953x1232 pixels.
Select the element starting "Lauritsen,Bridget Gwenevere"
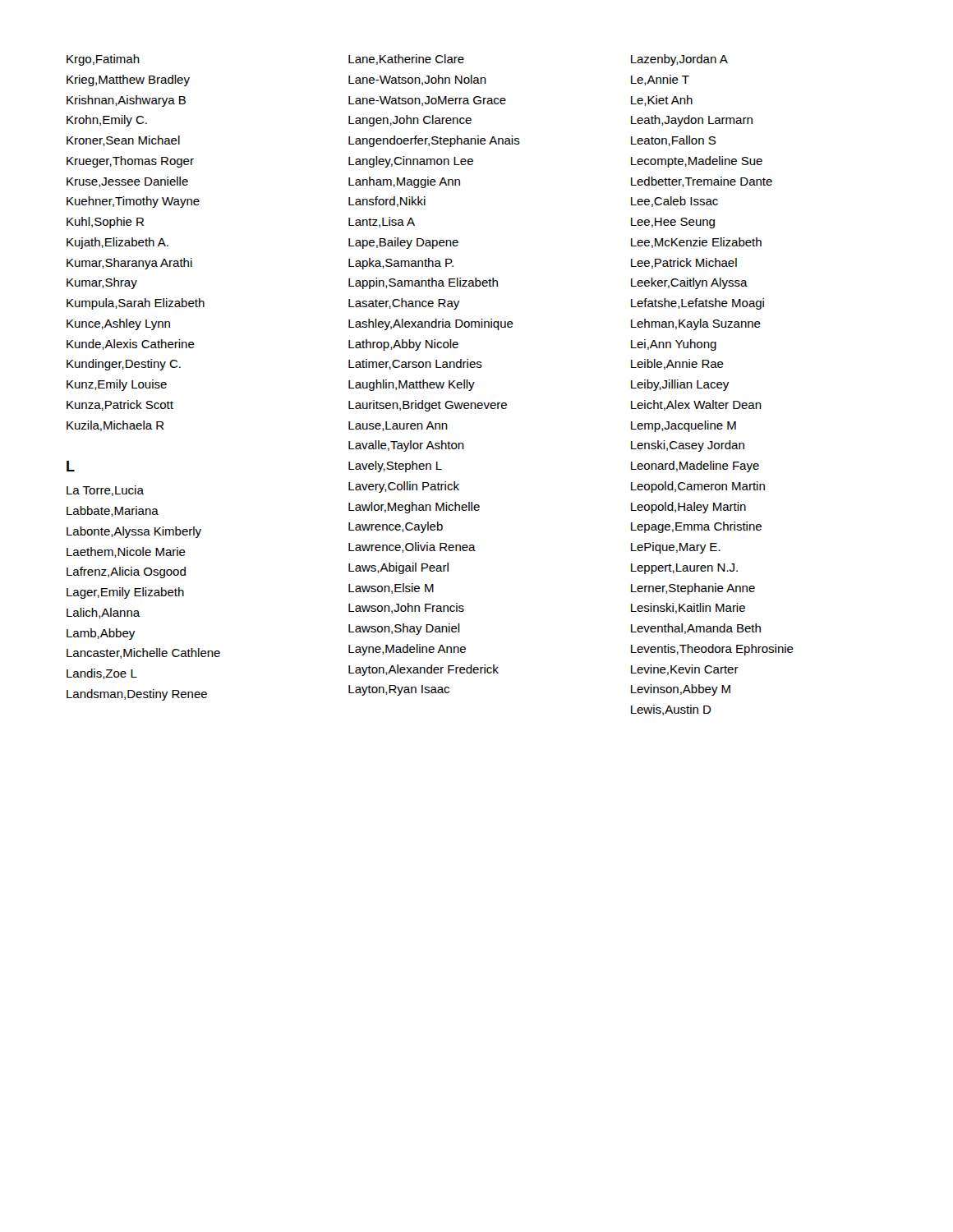coord(428,404)
